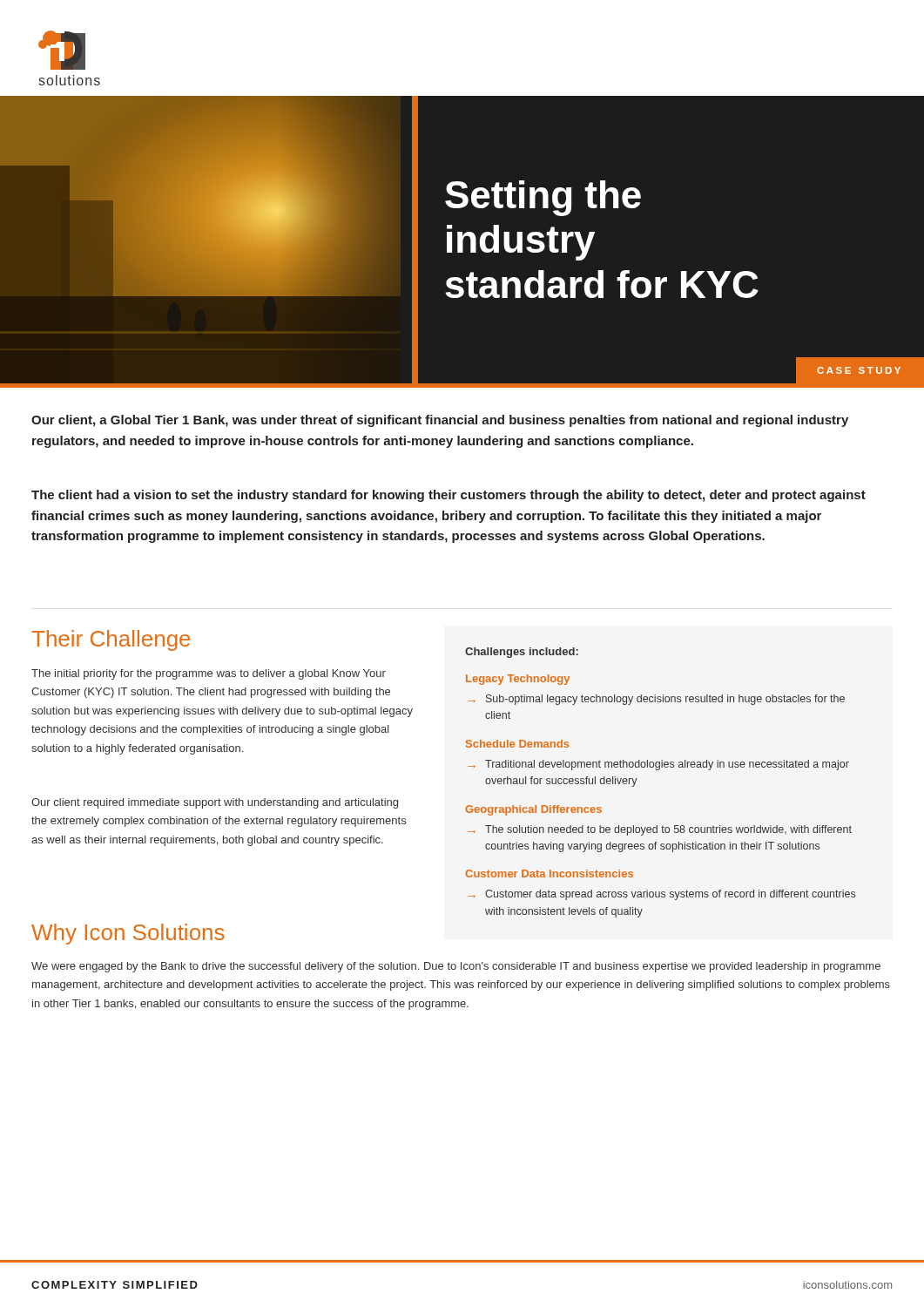Locate the section header with the text "Customer Data Inconsistencies"
The height and width of the screenshot is (1307, 924).
coord(549,874)
